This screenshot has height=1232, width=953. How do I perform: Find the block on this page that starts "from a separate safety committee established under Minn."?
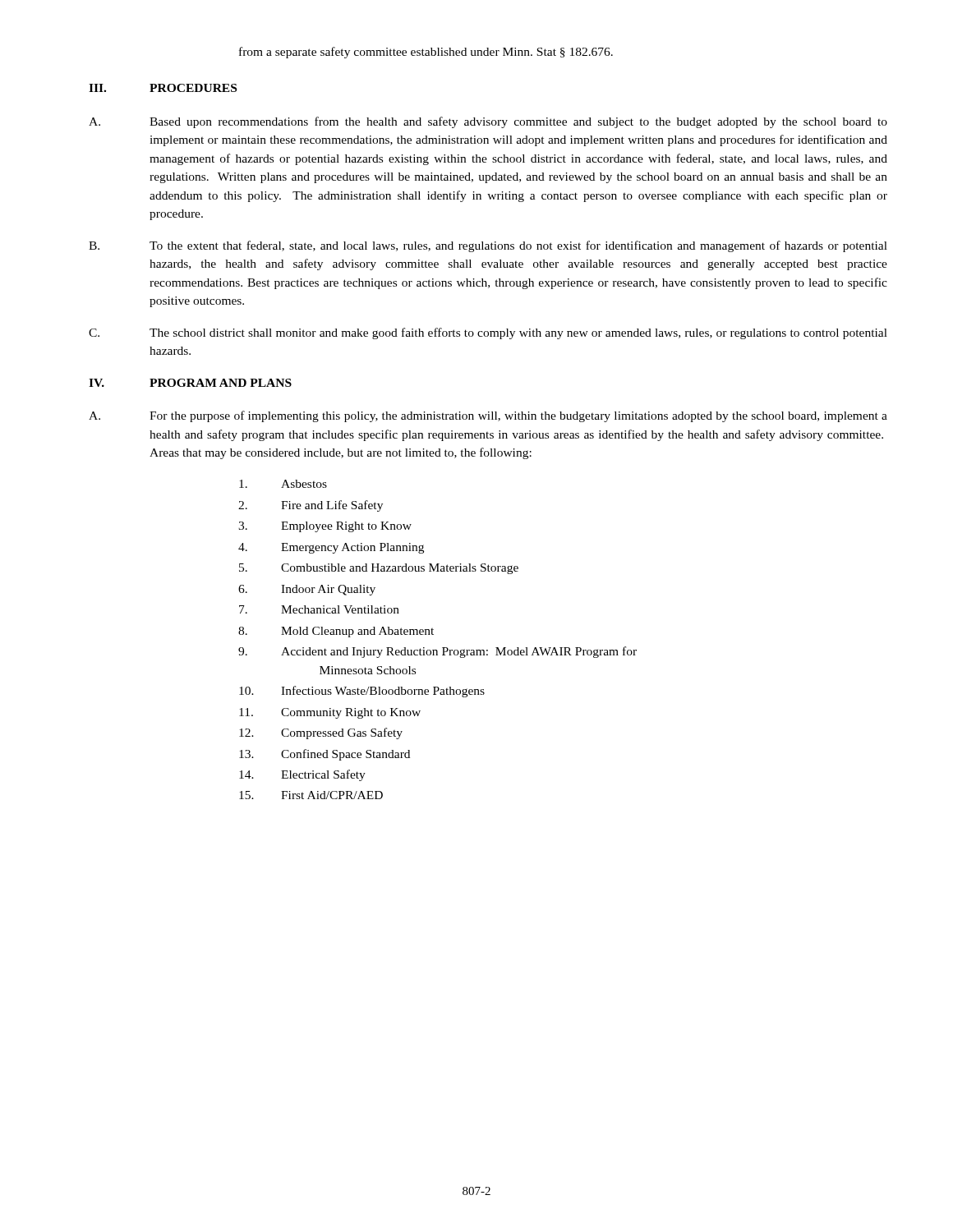coord(426,51)
